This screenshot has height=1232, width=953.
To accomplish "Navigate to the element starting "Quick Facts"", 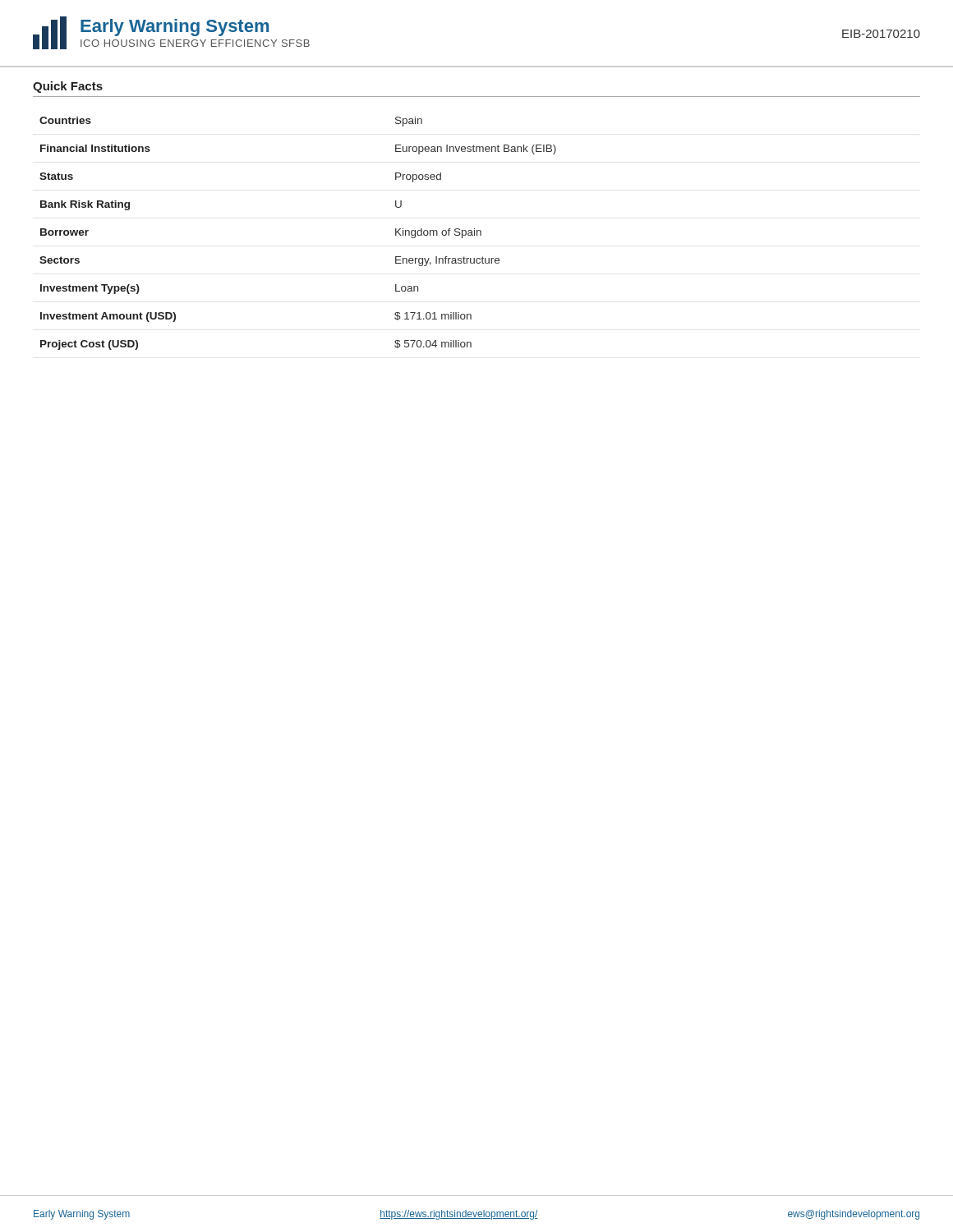I will tap(476, 88).
